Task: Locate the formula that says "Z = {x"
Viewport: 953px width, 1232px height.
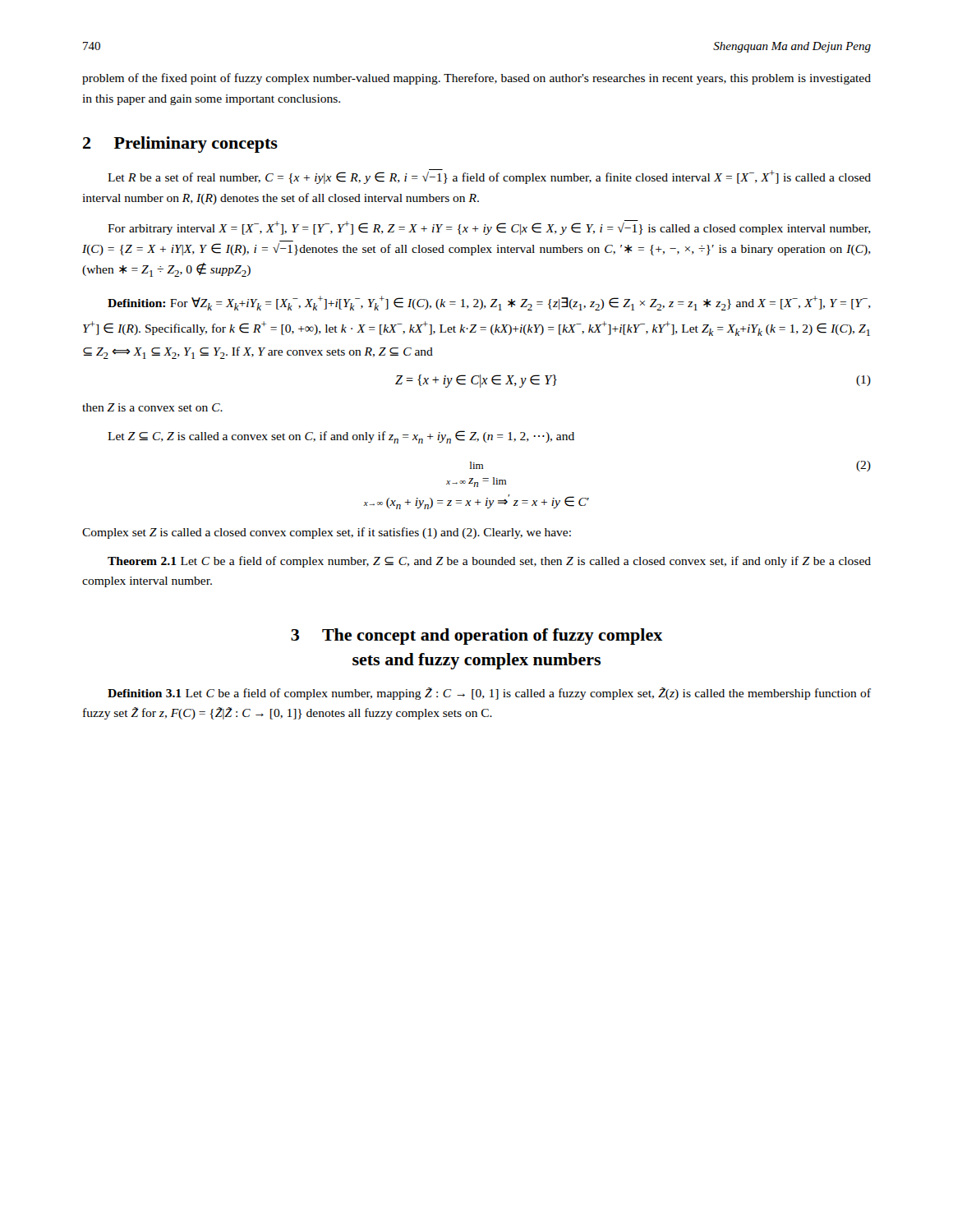Action: pyautogui.click(x=480, y=381)
